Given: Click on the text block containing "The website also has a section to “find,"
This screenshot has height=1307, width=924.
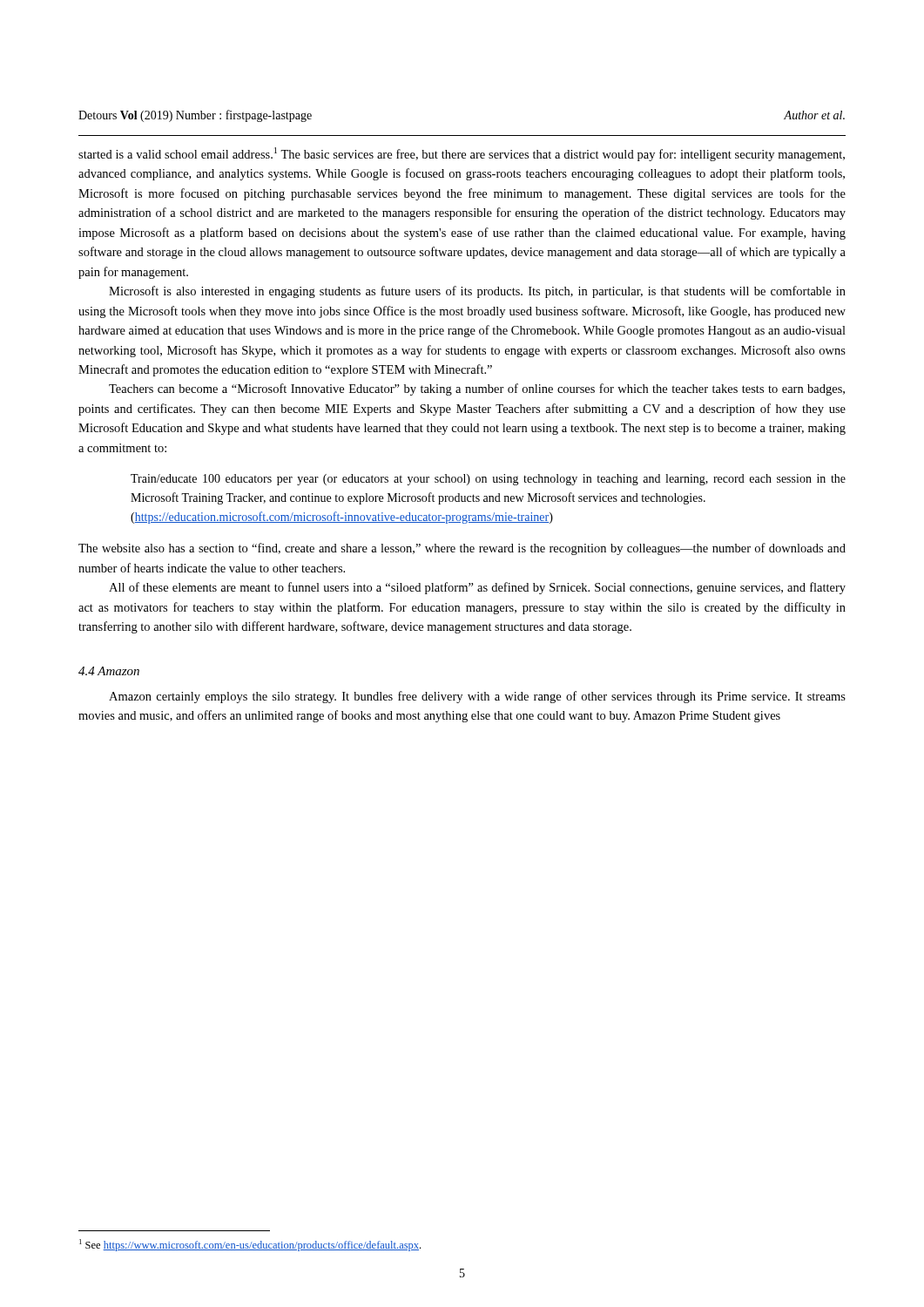Looking at the screenshot, I should click(x=462, y=558).
